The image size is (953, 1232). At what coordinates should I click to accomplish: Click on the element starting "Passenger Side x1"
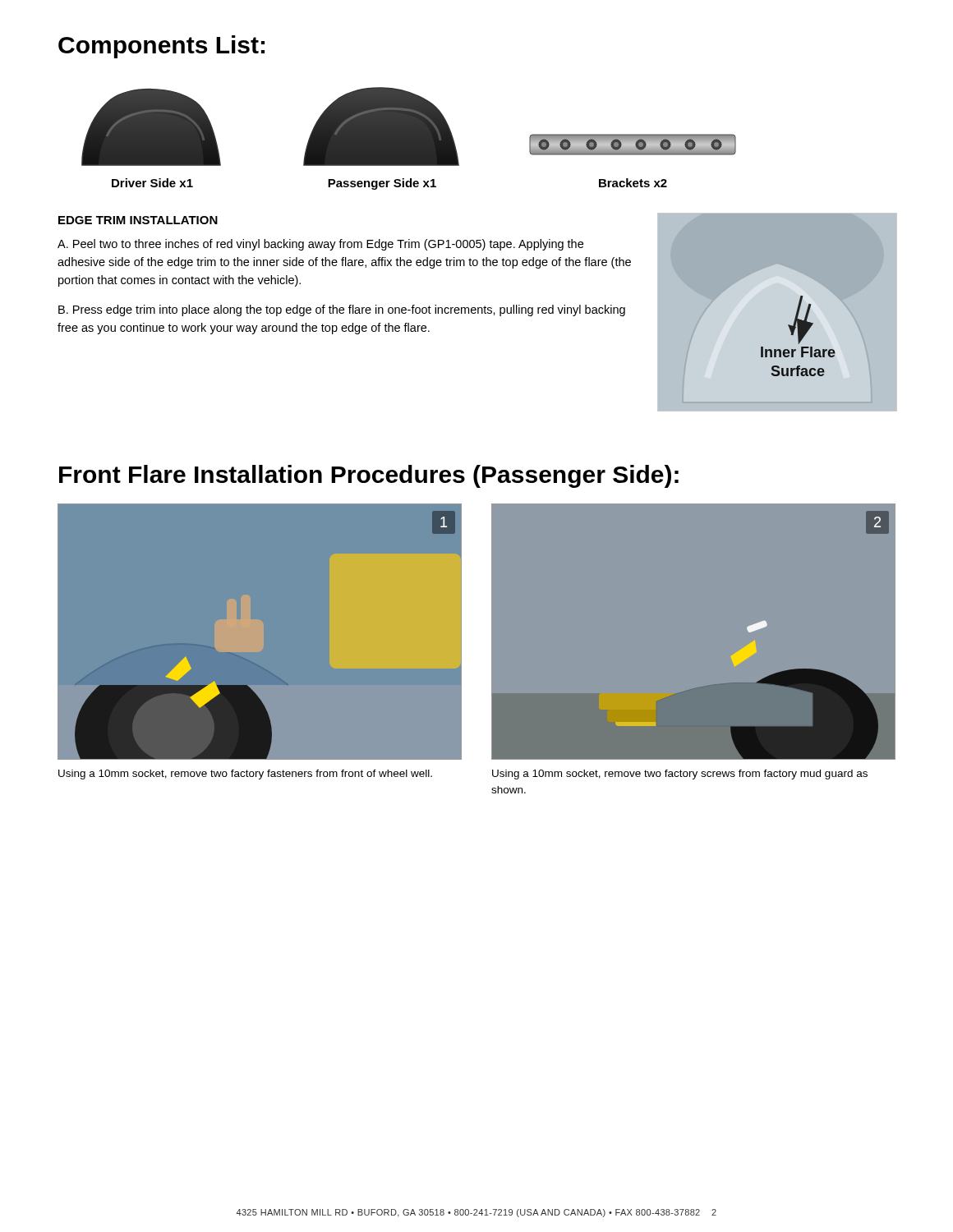coord(382,183)
